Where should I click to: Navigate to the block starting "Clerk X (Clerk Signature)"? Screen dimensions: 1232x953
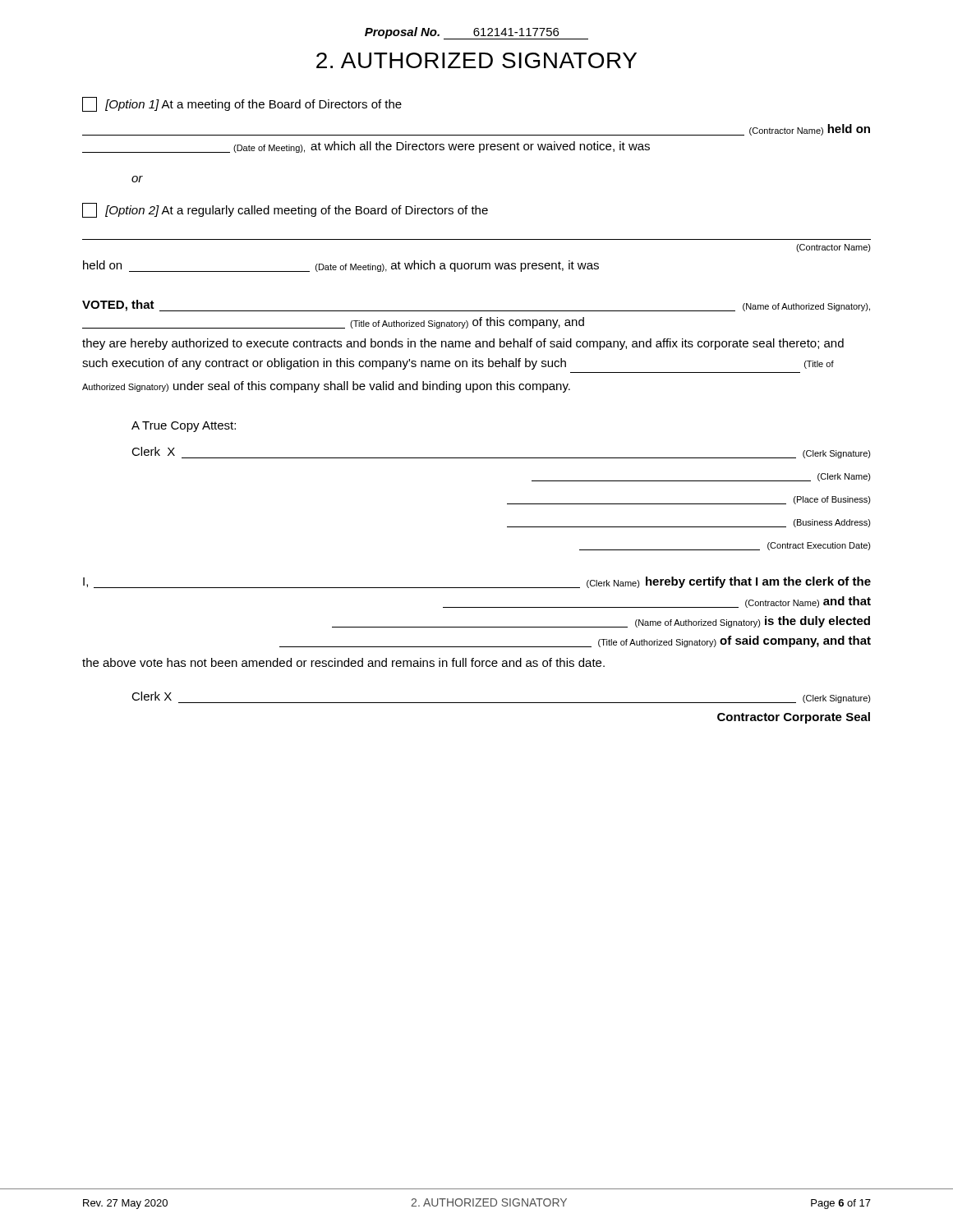click(x=501, y=706)
